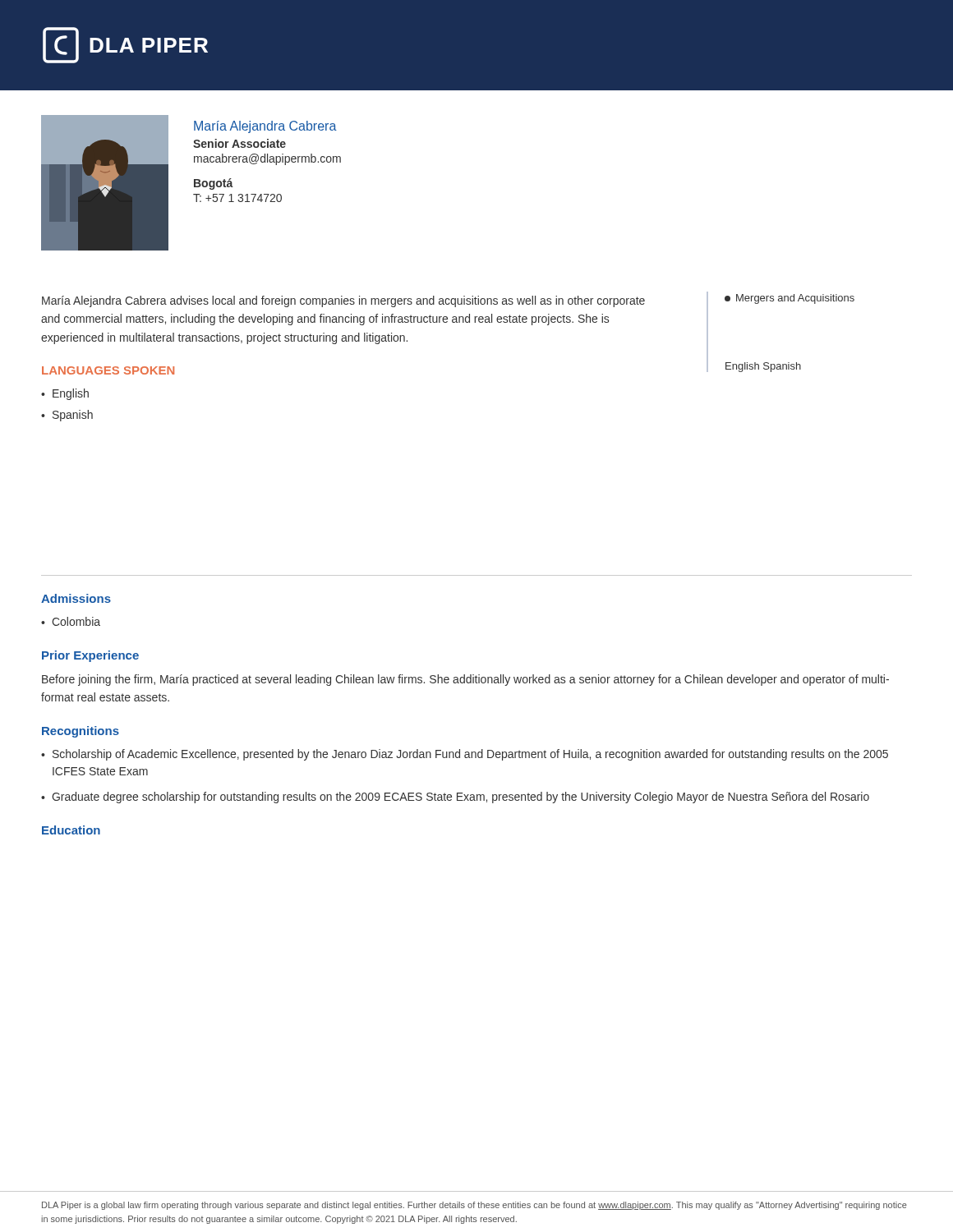Navigate to the text block starting "Prior Experience"
This screenshot has height=1232, width=953.
[90, 655]
